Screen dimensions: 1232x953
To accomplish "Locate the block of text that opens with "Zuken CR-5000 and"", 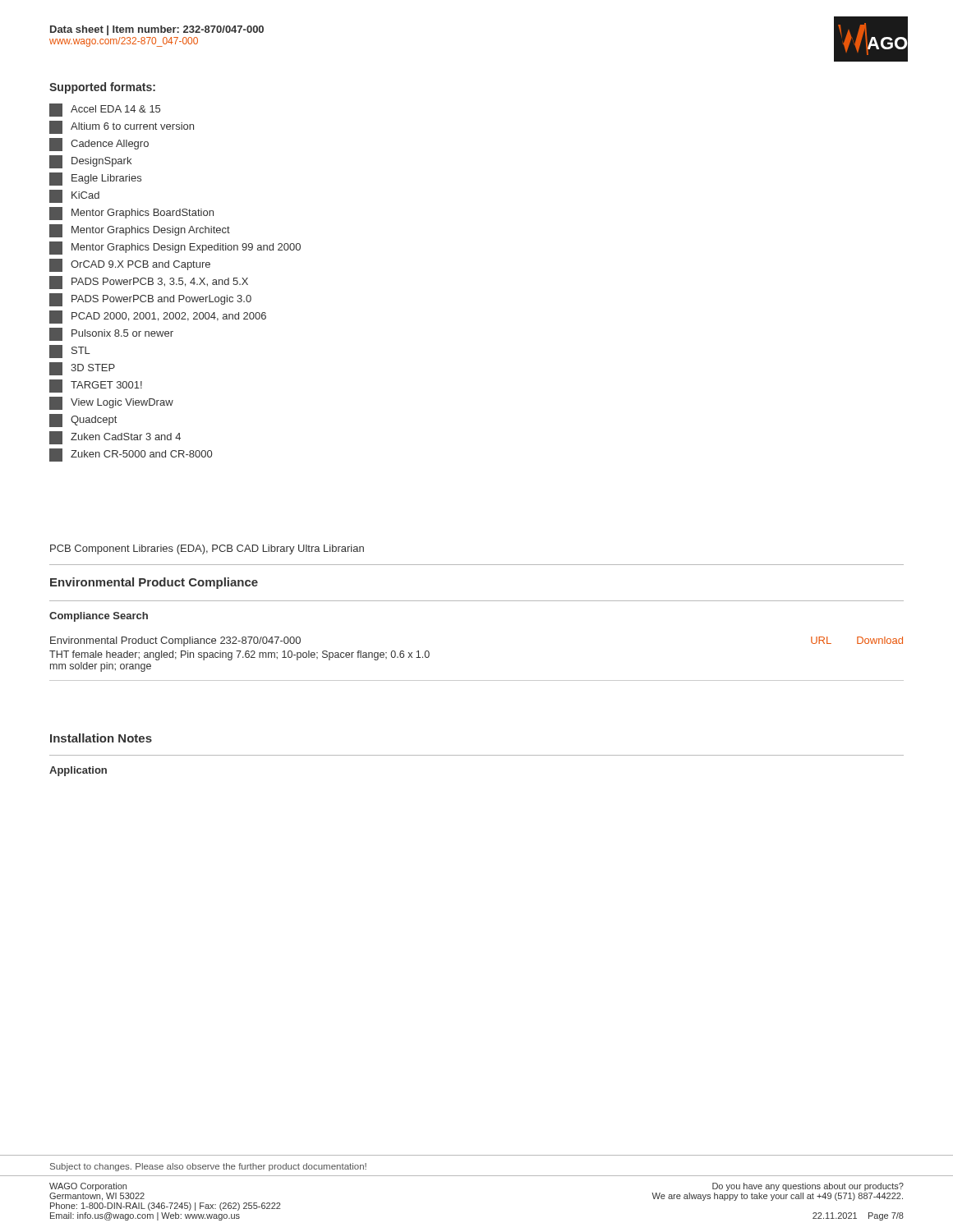I will pyautogui.click(x=131, y=455).
